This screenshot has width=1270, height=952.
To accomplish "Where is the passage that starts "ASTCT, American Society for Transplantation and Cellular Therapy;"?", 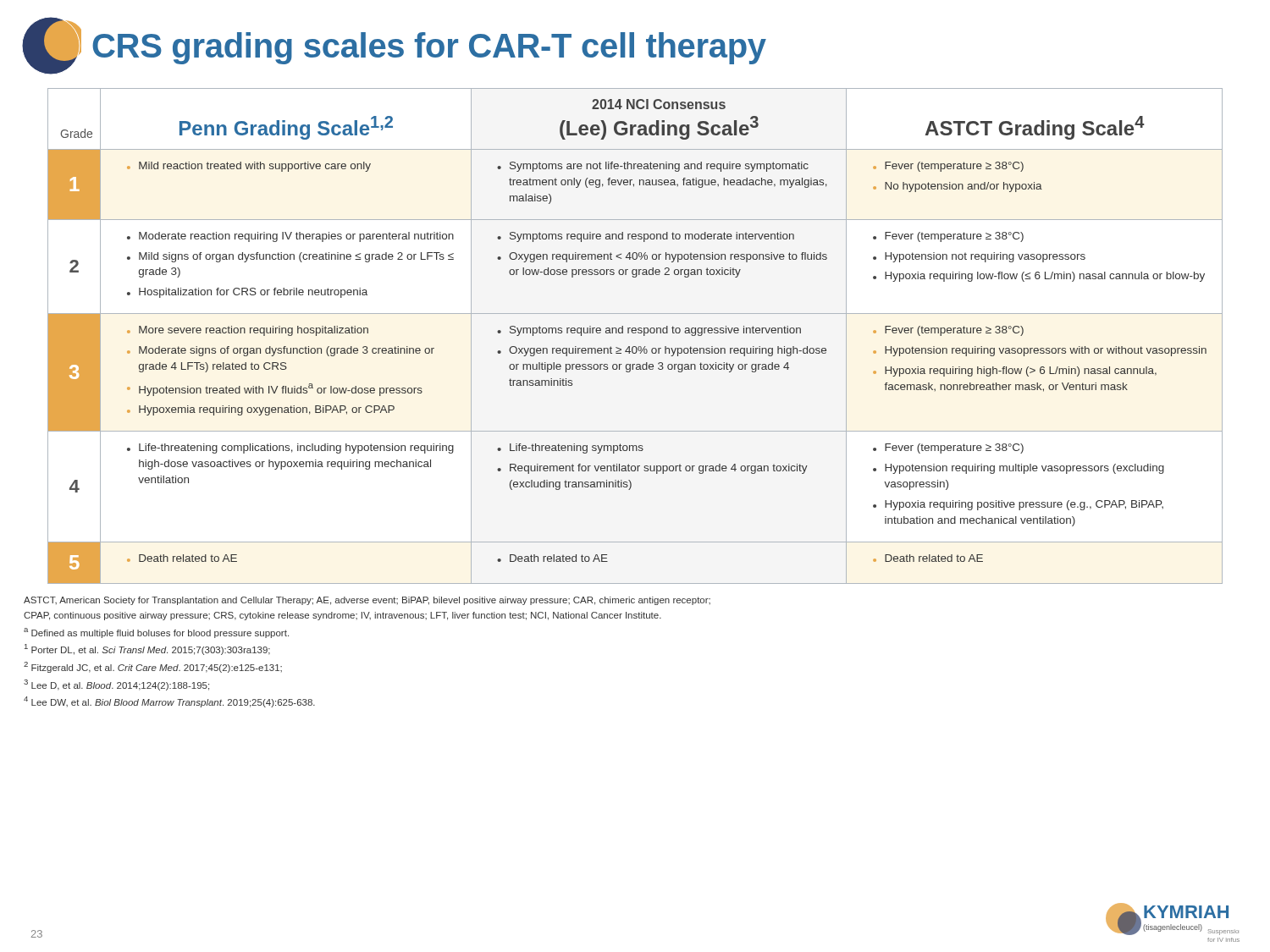I will click(367, 601).
